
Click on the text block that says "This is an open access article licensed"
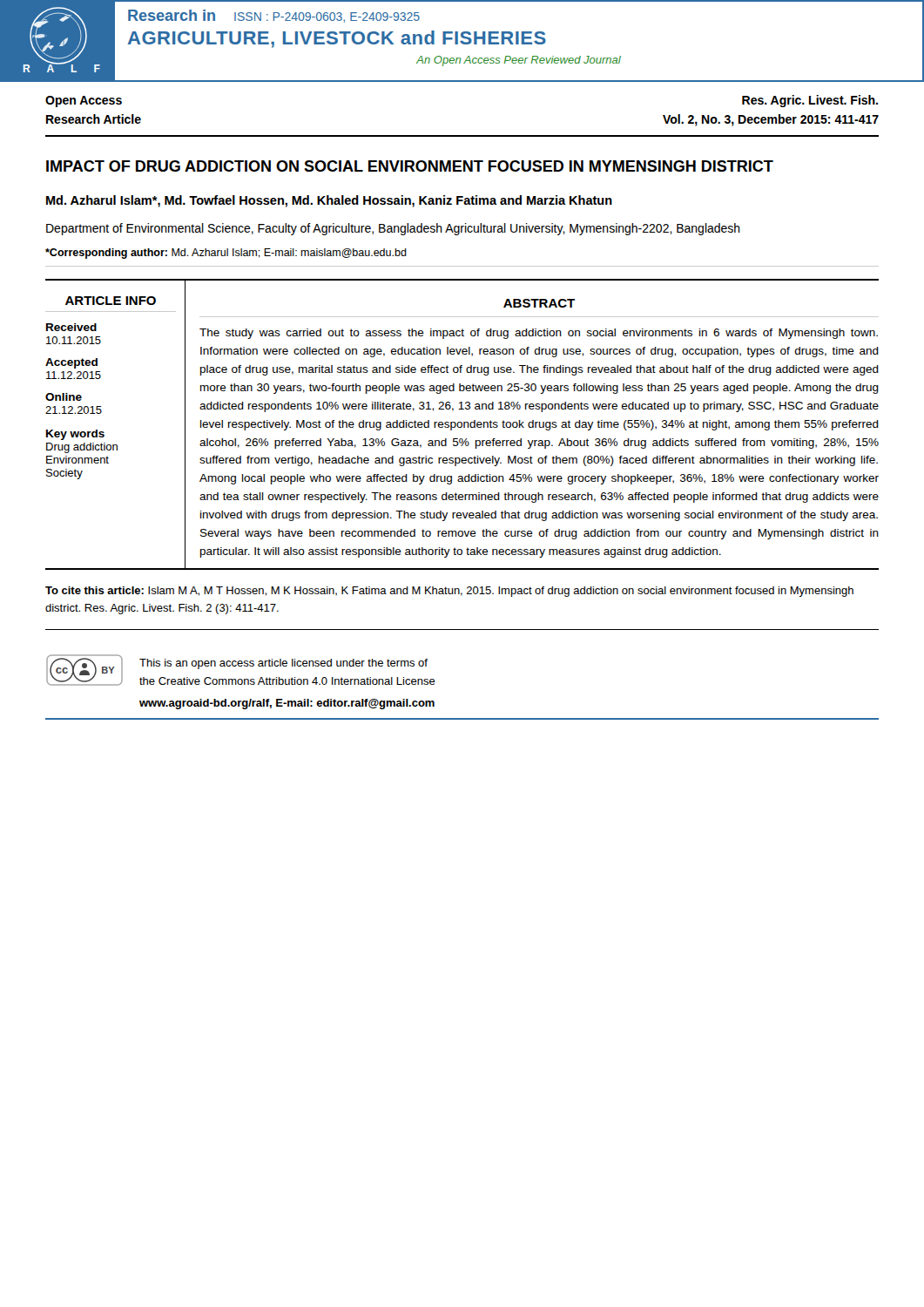(287, 672)
